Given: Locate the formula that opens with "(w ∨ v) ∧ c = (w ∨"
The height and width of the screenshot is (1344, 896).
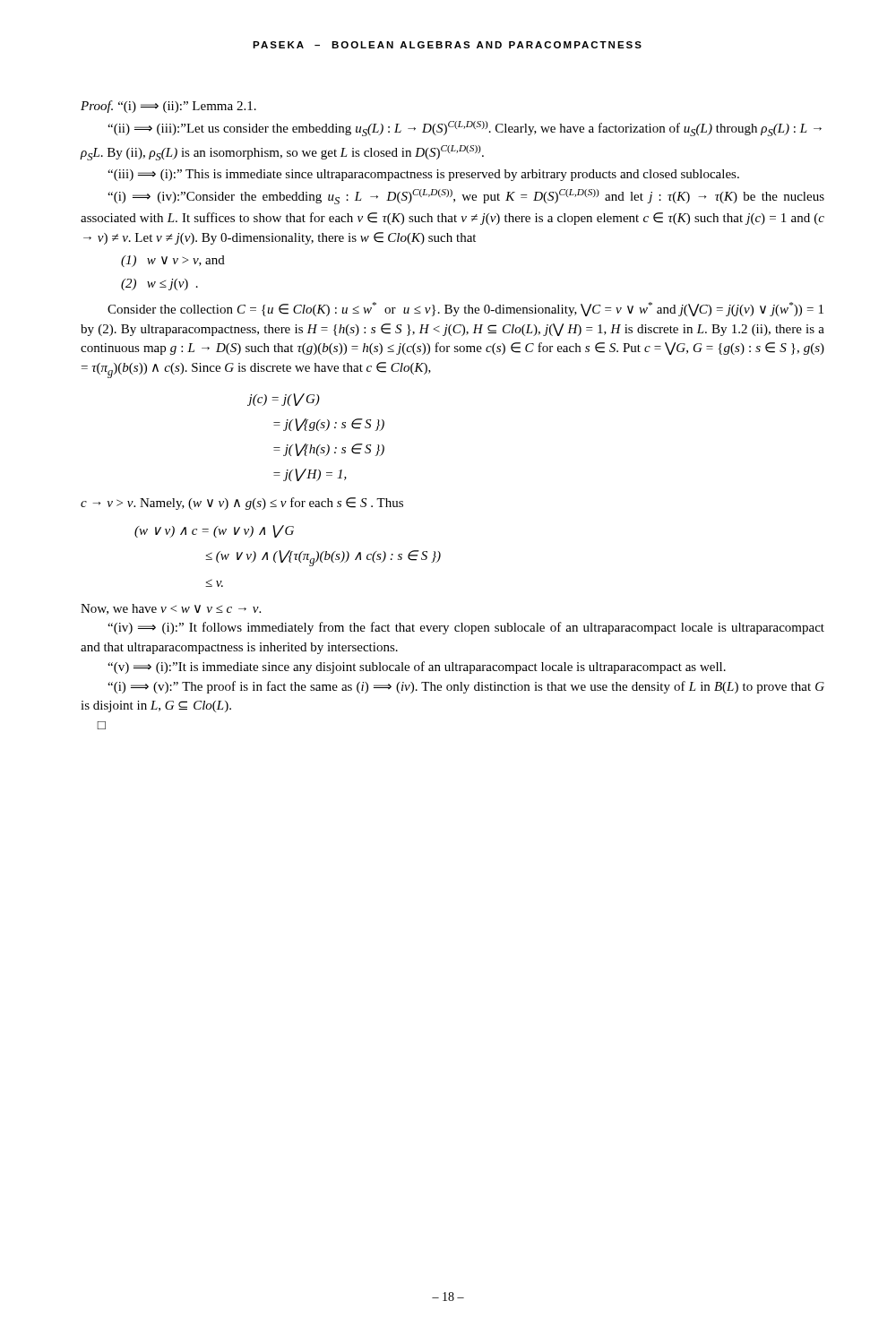Looking at the screenshot, I should (214, 531).
